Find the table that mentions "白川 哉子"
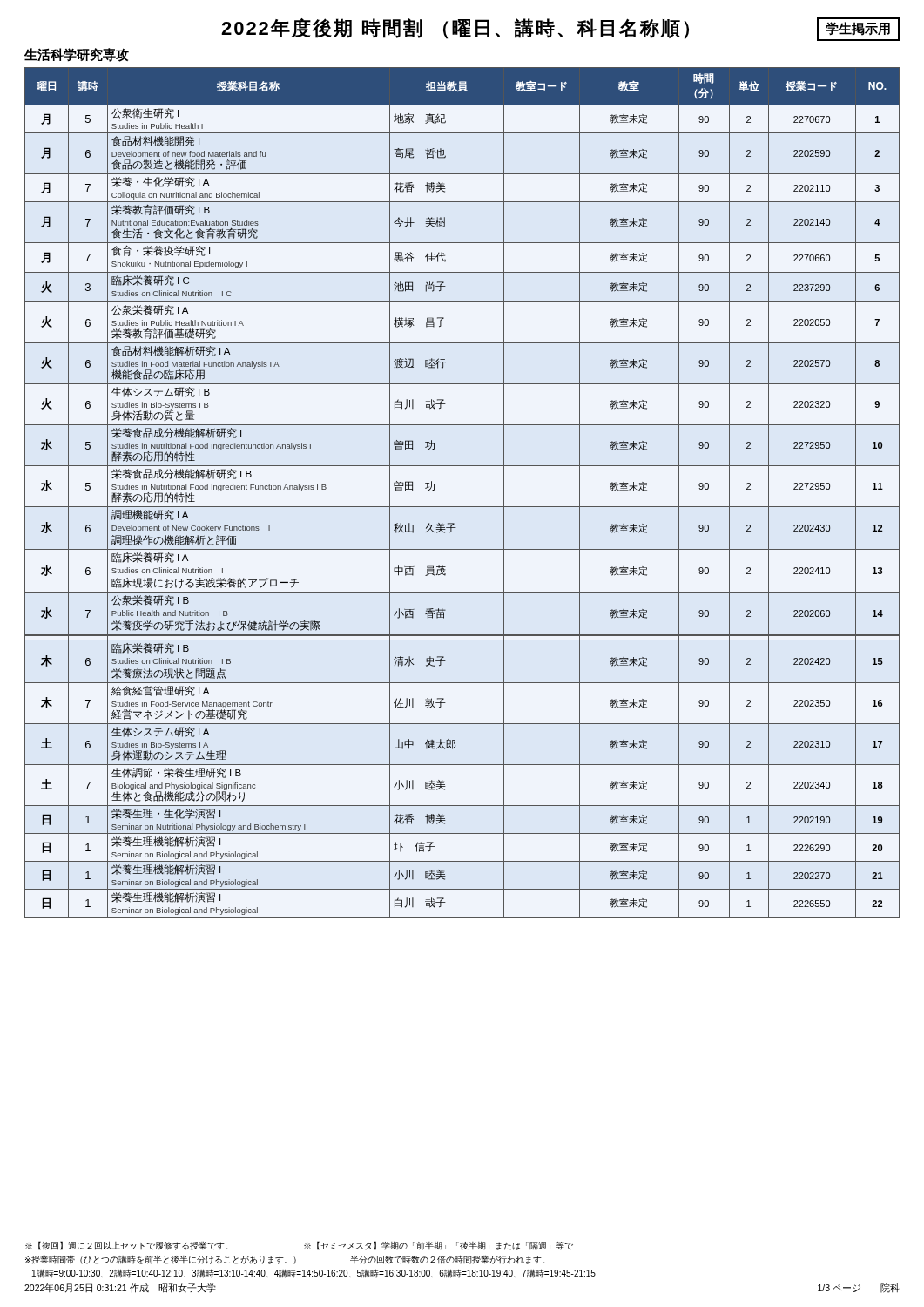This screenshot has width=924, height=1307. click(462, 492)
